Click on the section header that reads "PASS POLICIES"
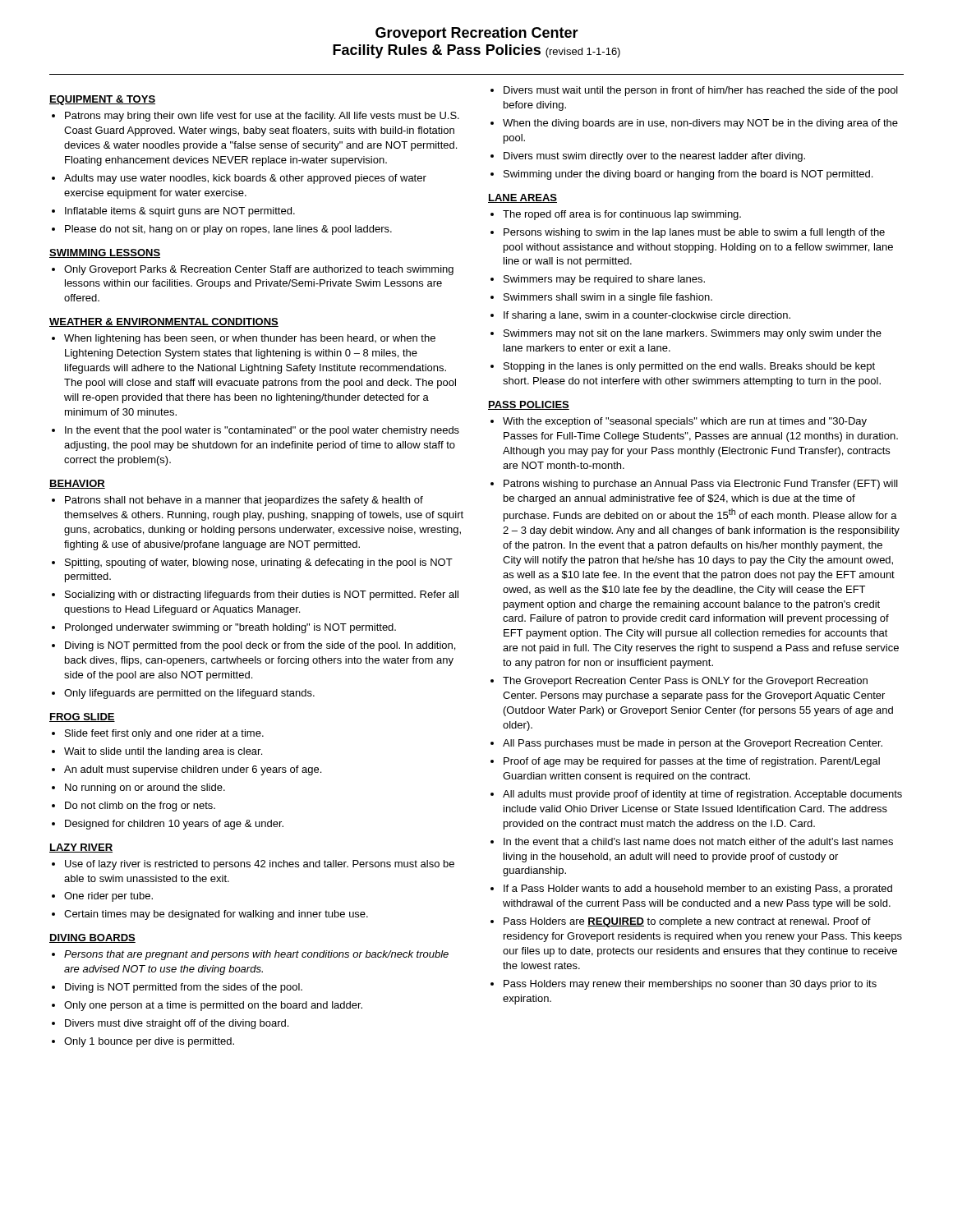The image size is (953, 1232). tap(529, 404)
